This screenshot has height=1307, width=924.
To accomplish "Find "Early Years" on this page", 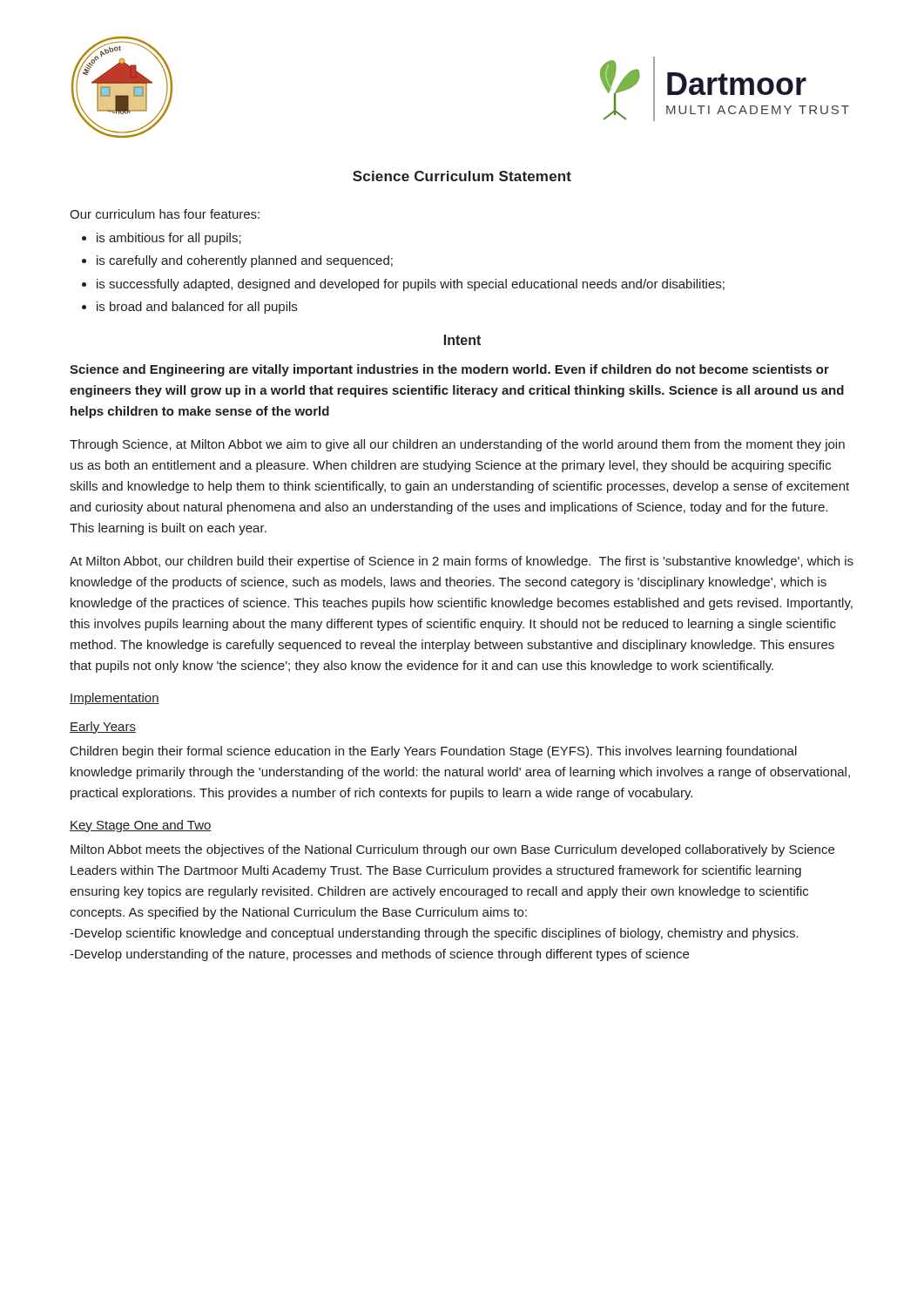I will tap(103, 728).
